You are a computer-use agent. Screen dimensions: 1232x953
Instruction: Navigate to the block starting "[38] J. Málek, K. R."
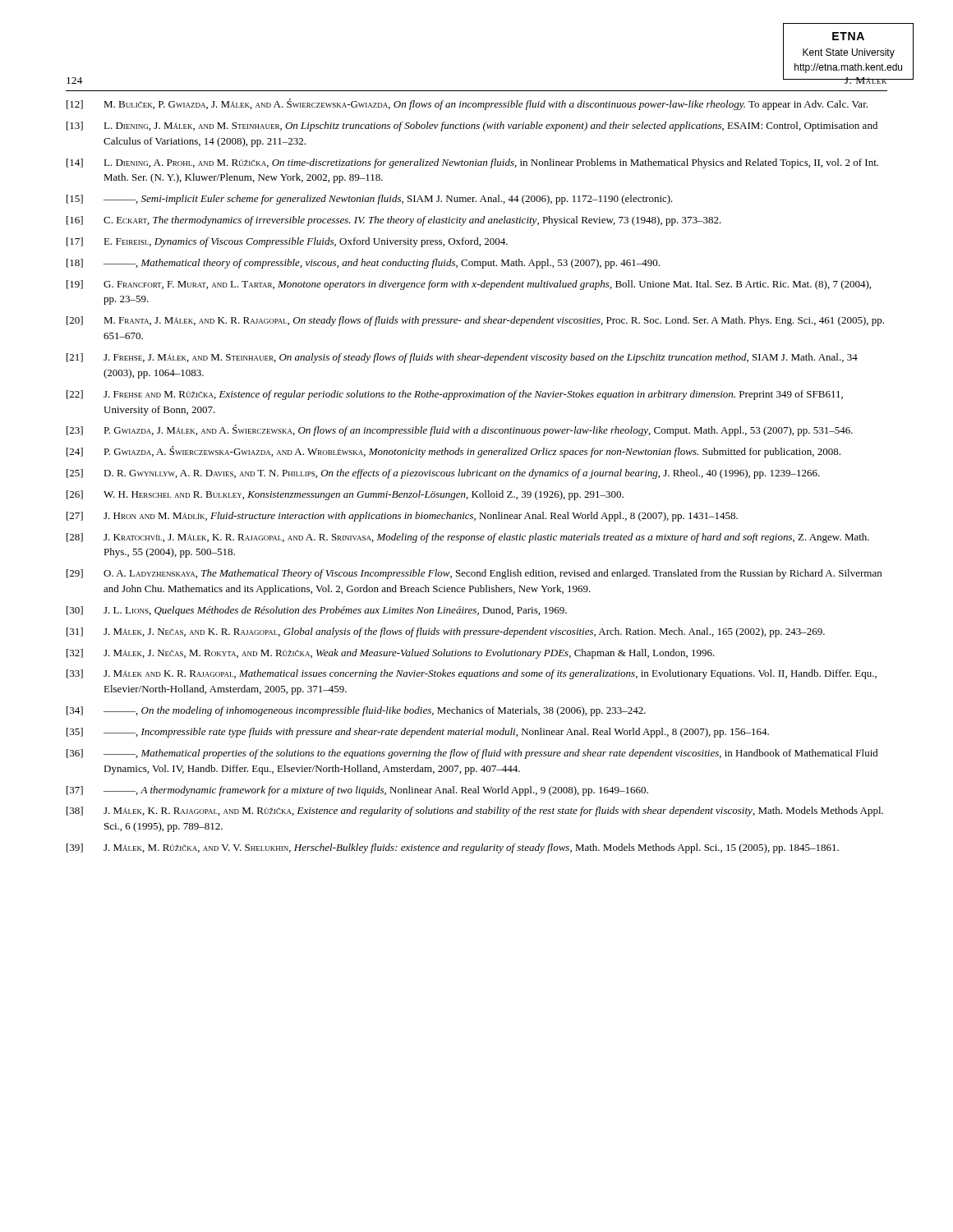point(476,819)
